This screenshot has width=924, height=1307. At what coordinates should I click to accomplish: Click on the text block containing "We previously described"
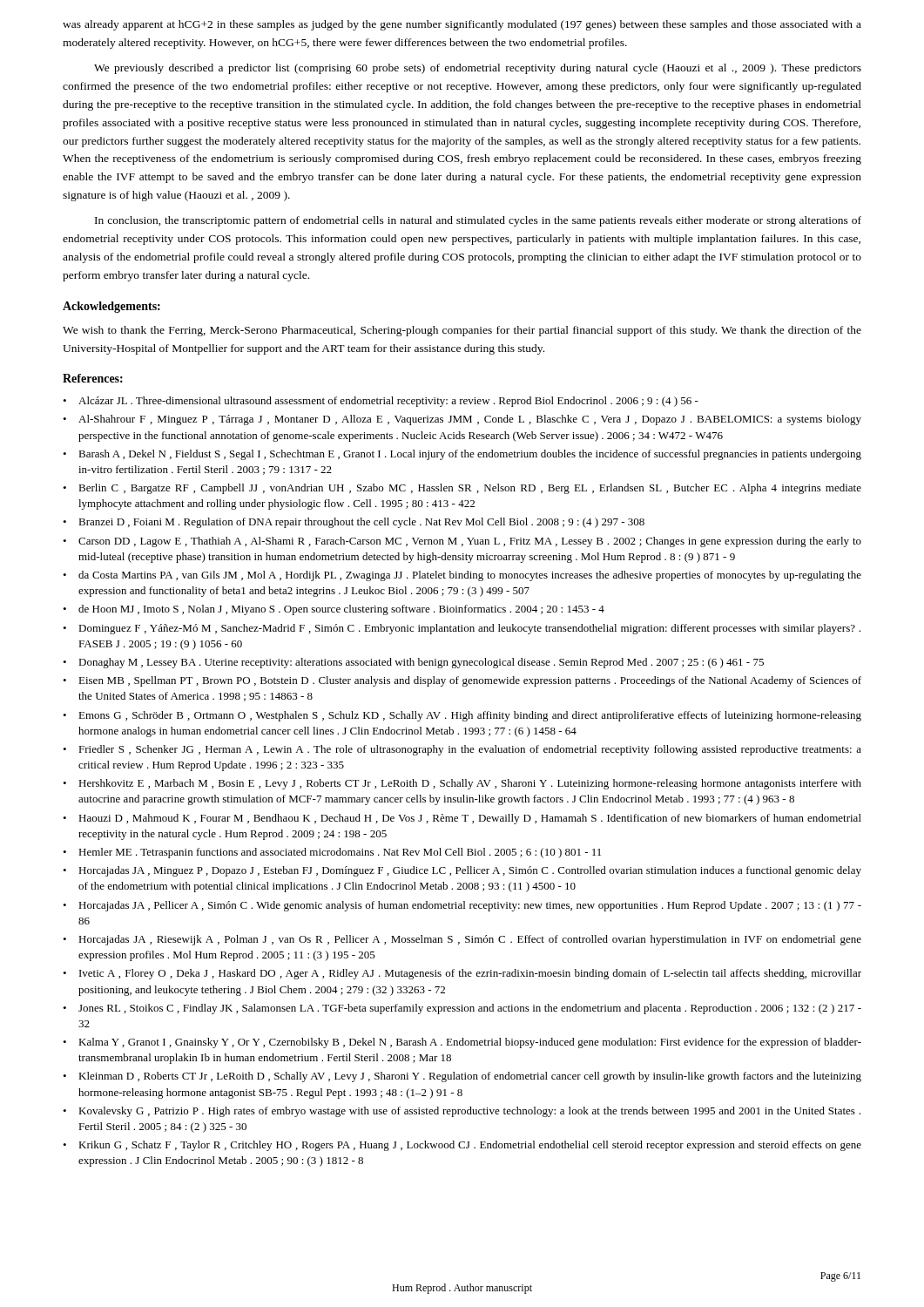pos(462,132)
